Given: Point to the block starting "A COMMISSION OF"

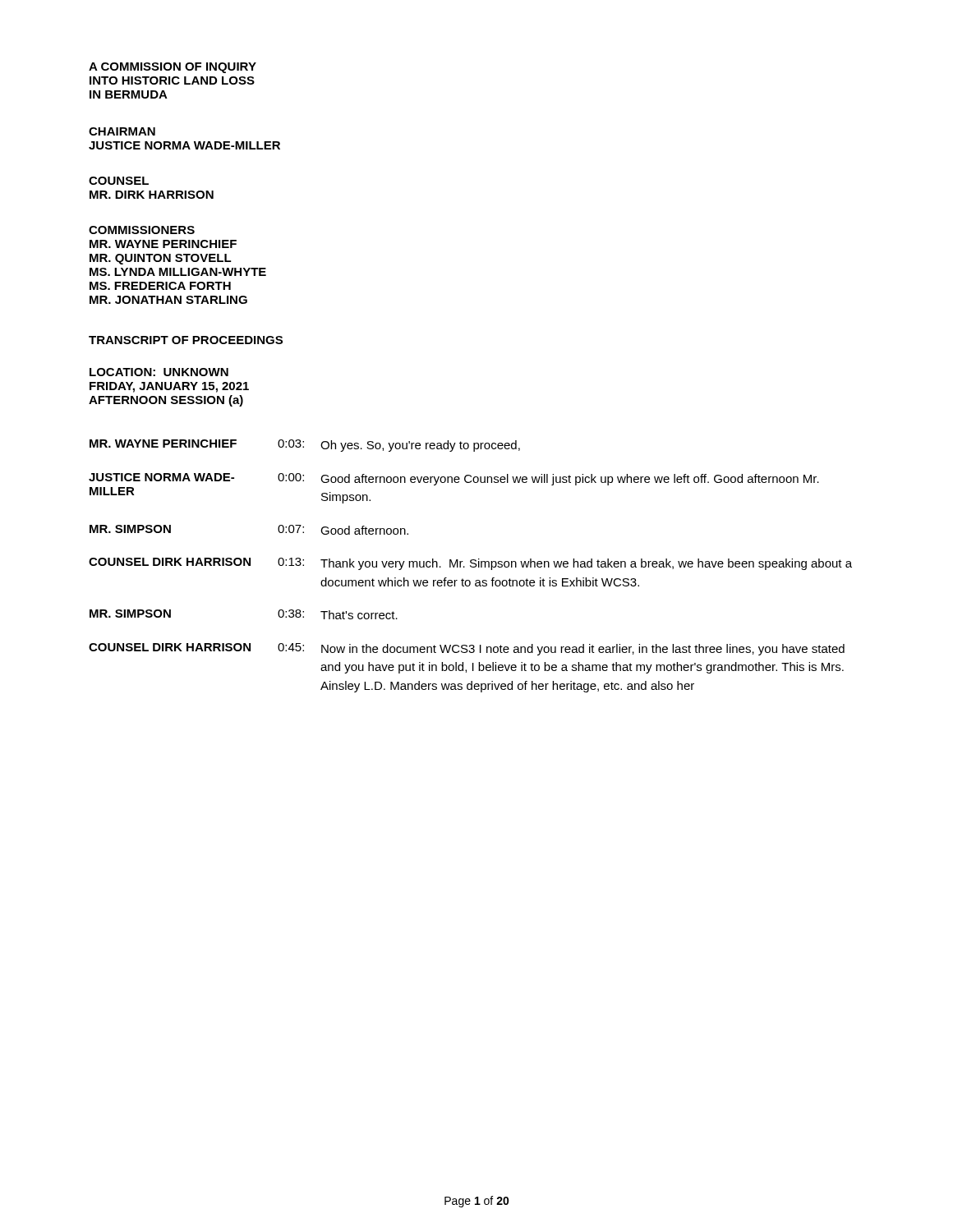Looking at the screenshot, I should point(172,80).
